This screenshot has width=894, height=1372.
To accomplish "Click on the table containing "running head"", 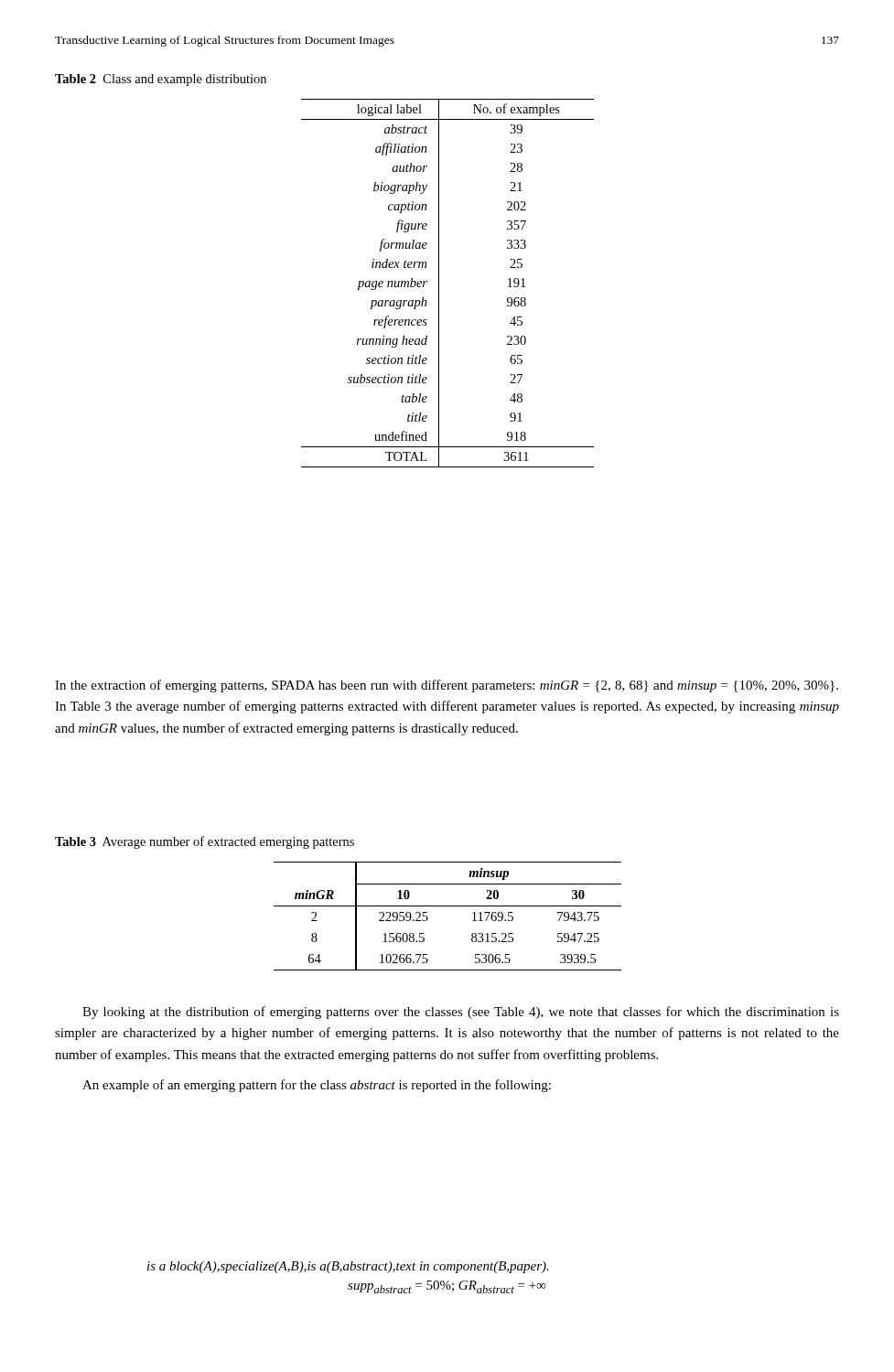I will [447, 283].
